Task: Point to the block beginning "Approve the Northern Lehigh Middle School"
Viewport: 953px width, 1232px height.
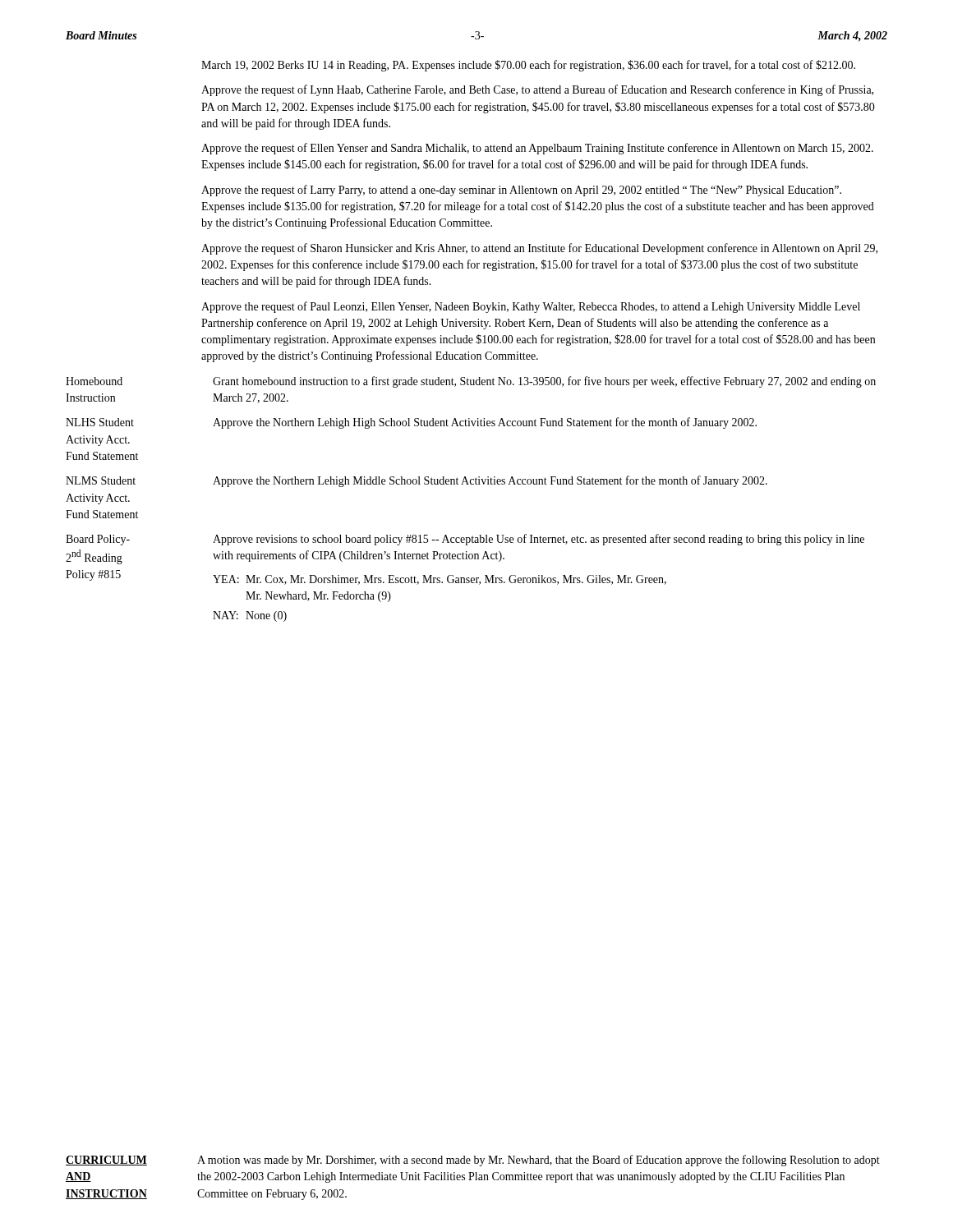Action: point(490,481)
